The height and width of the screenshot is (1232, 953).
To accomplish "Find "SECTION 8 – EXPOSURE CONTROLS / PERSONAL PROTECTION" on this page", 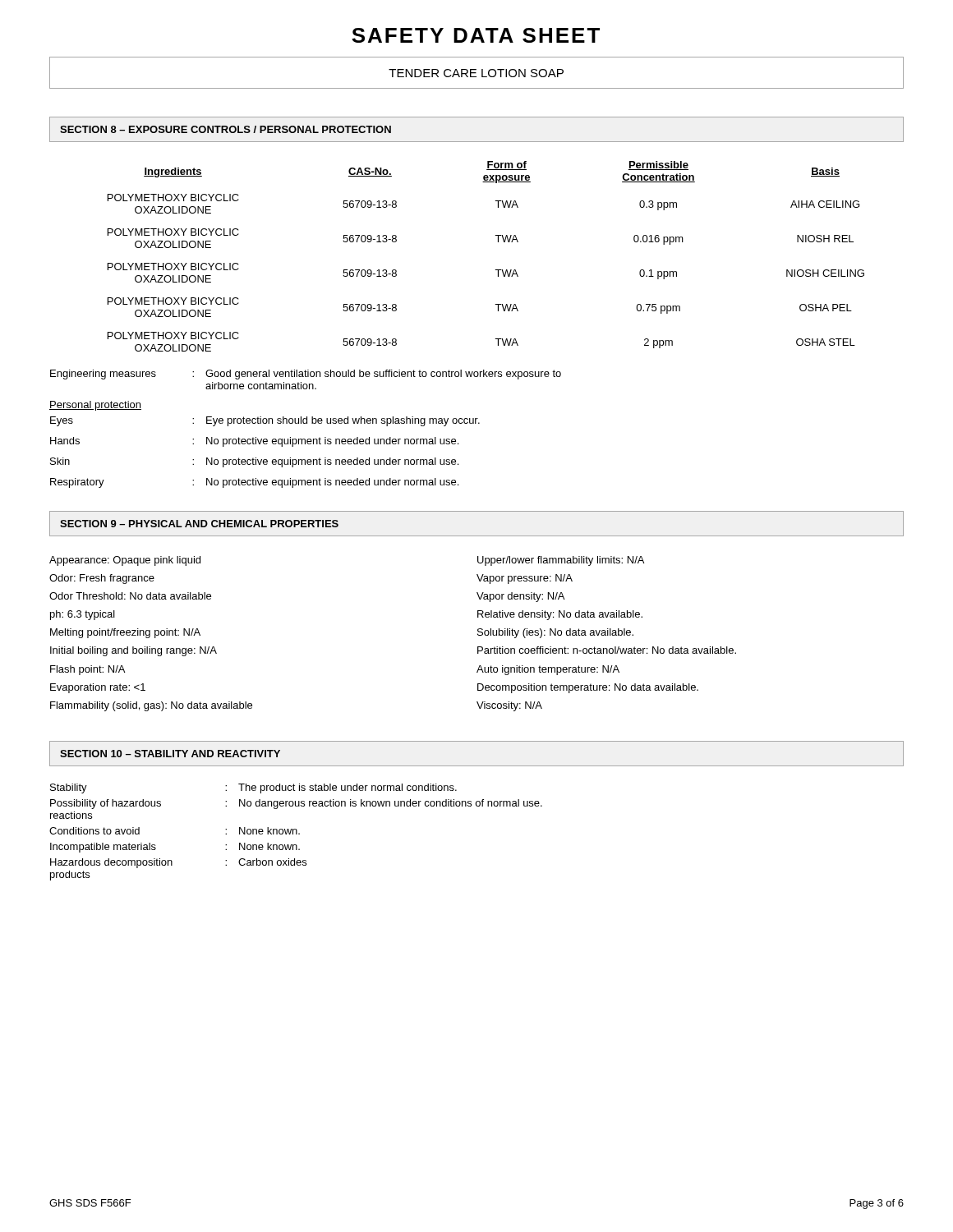I will pyautogui.click(x=226, y=129).
